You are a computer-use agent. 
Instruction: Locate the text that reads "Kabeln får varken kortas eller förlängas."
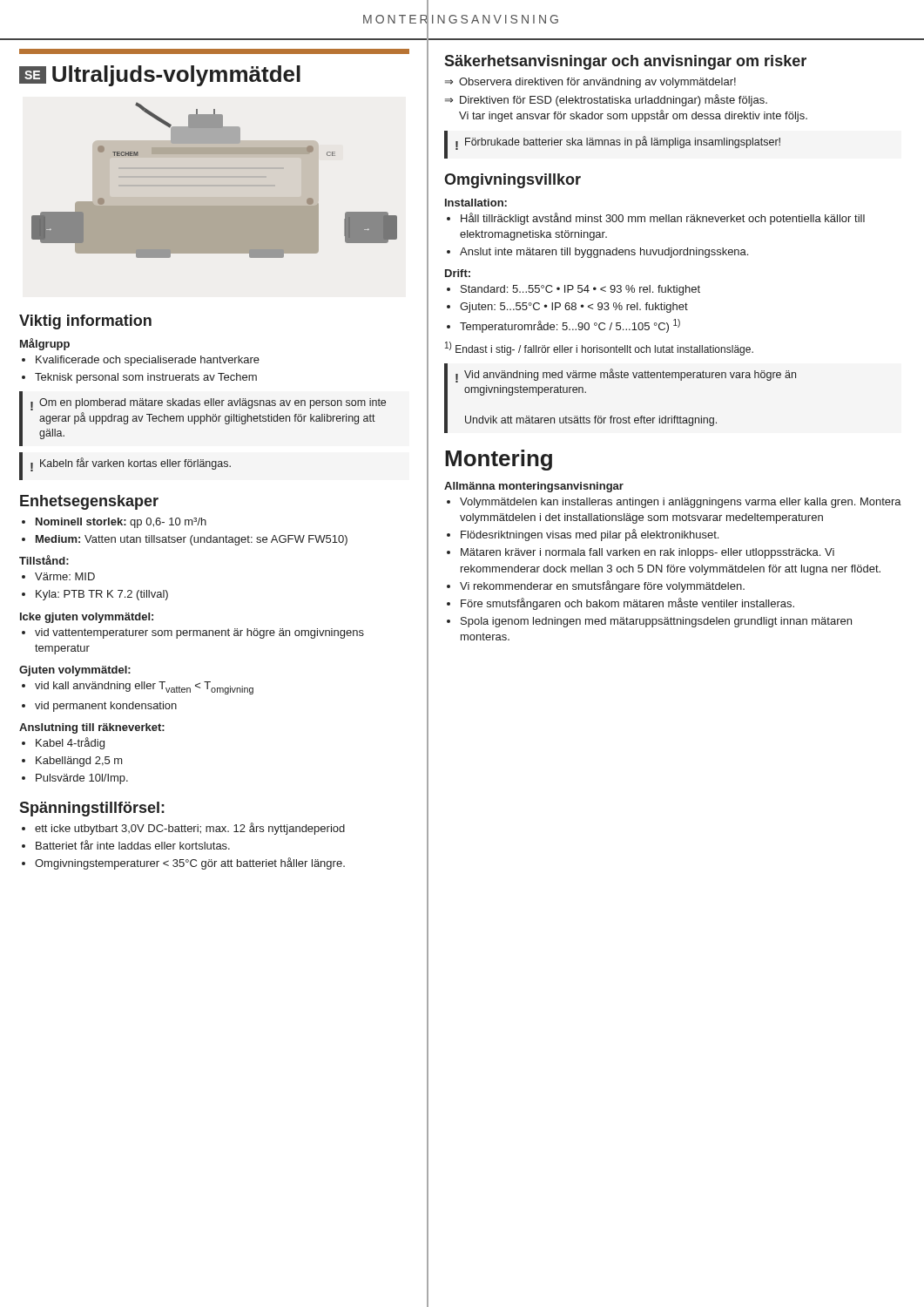pyautogui.click(x=135, y=463)
